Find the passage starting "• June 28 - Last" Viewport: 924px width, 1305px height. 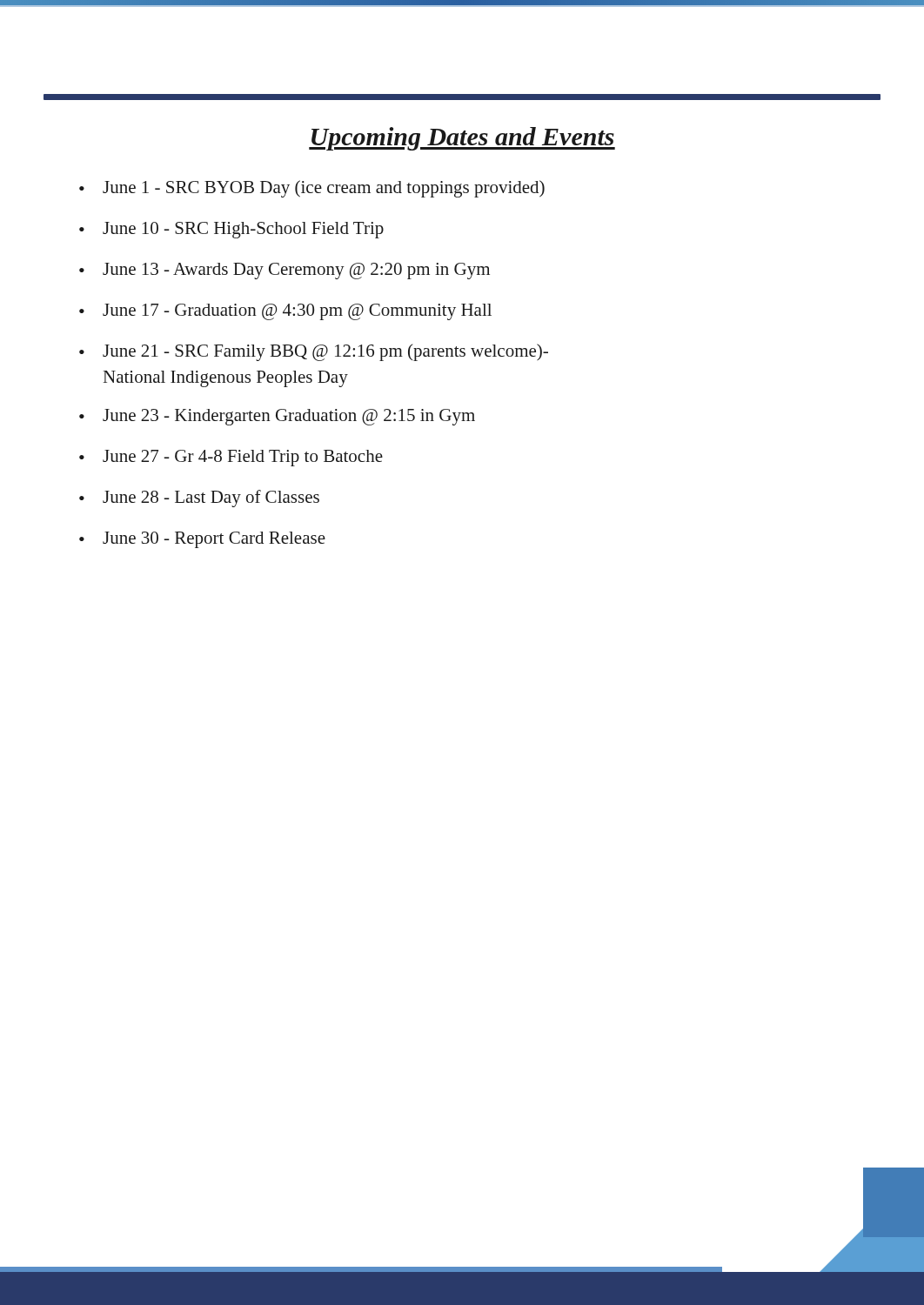[x=199, y=499]
